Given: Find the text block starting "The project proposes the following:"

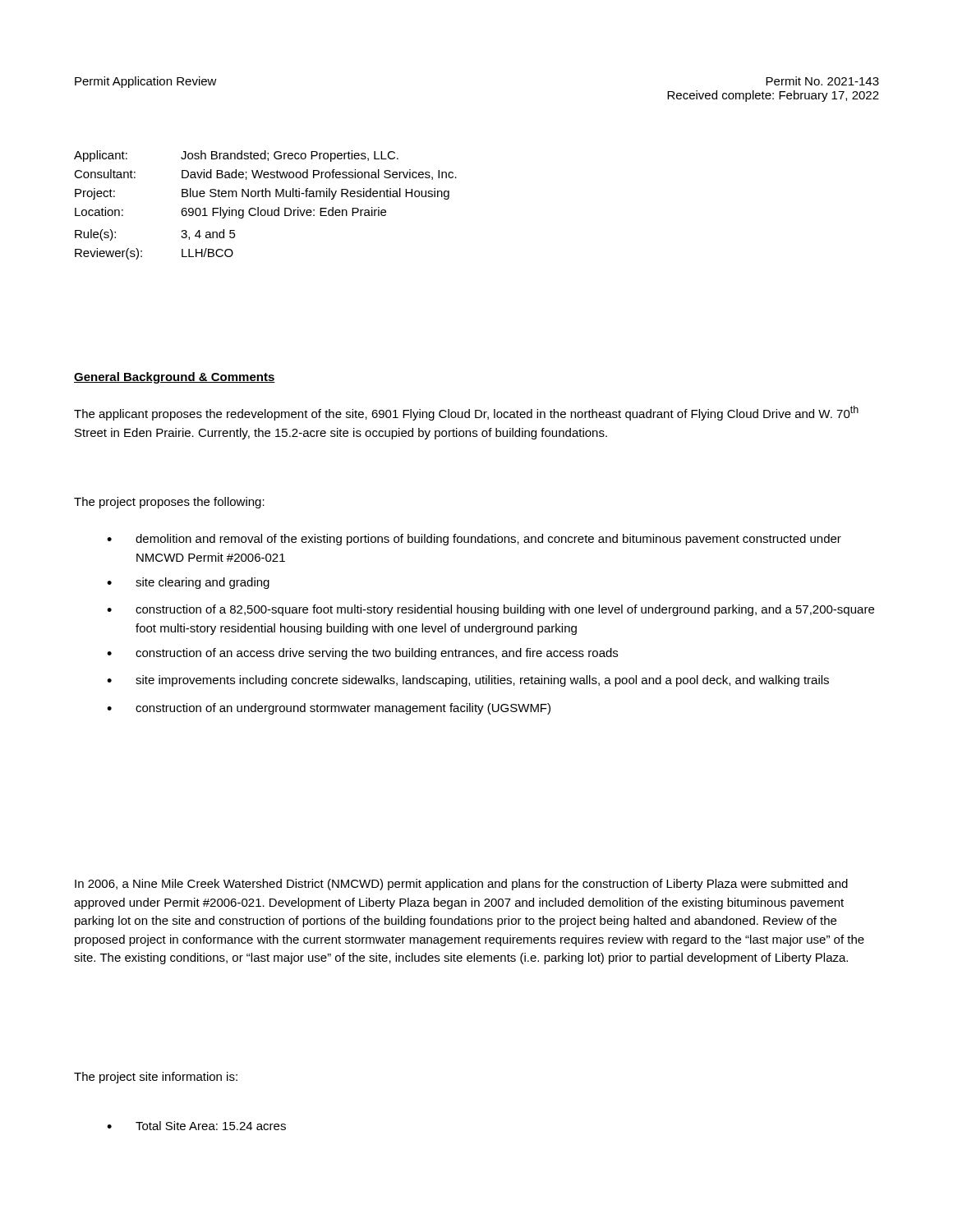Looking at the screenshot, I should (169, 501).
